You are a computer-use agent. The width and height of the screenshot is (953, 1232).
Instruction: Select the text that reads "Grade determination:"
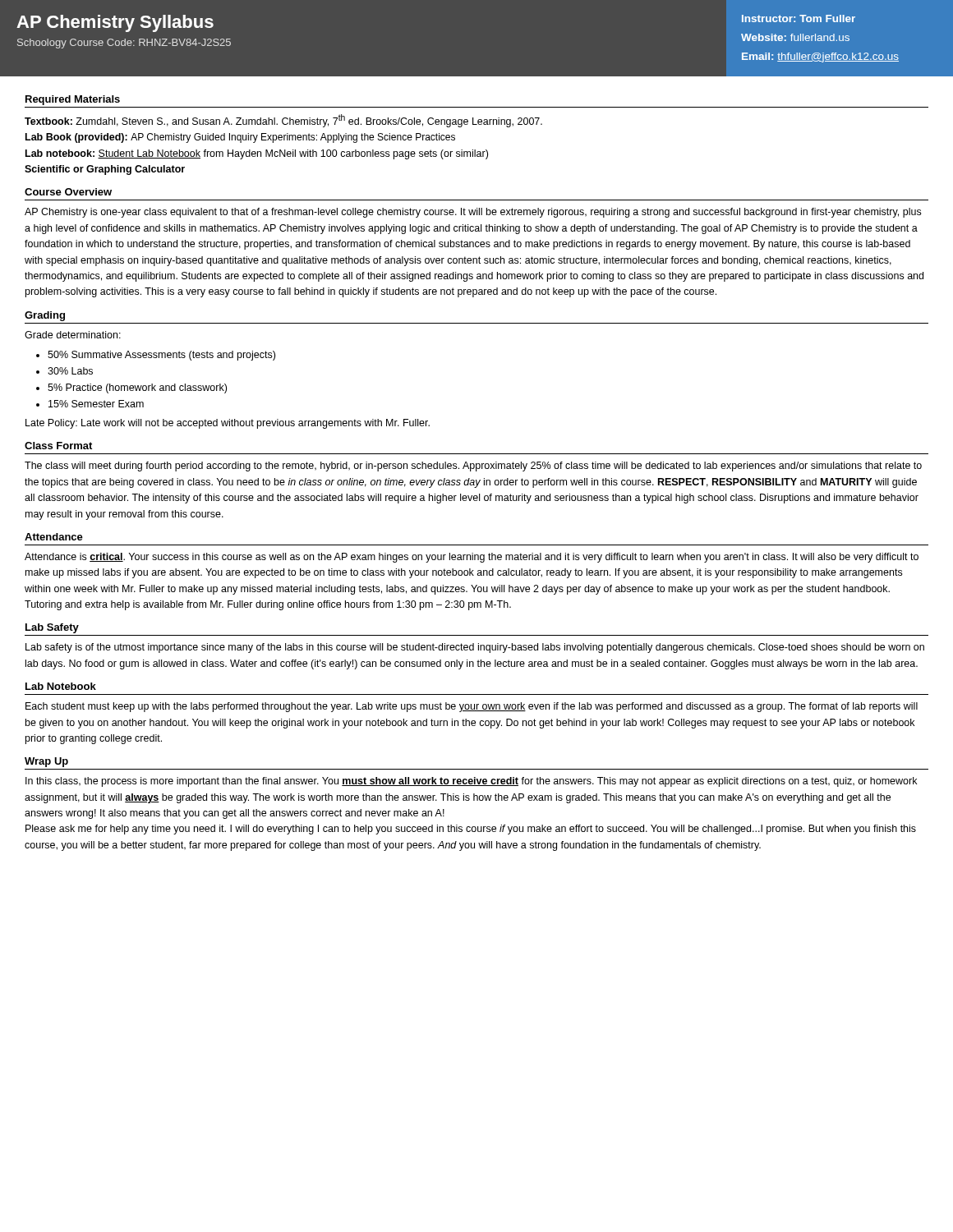(73, 335)
